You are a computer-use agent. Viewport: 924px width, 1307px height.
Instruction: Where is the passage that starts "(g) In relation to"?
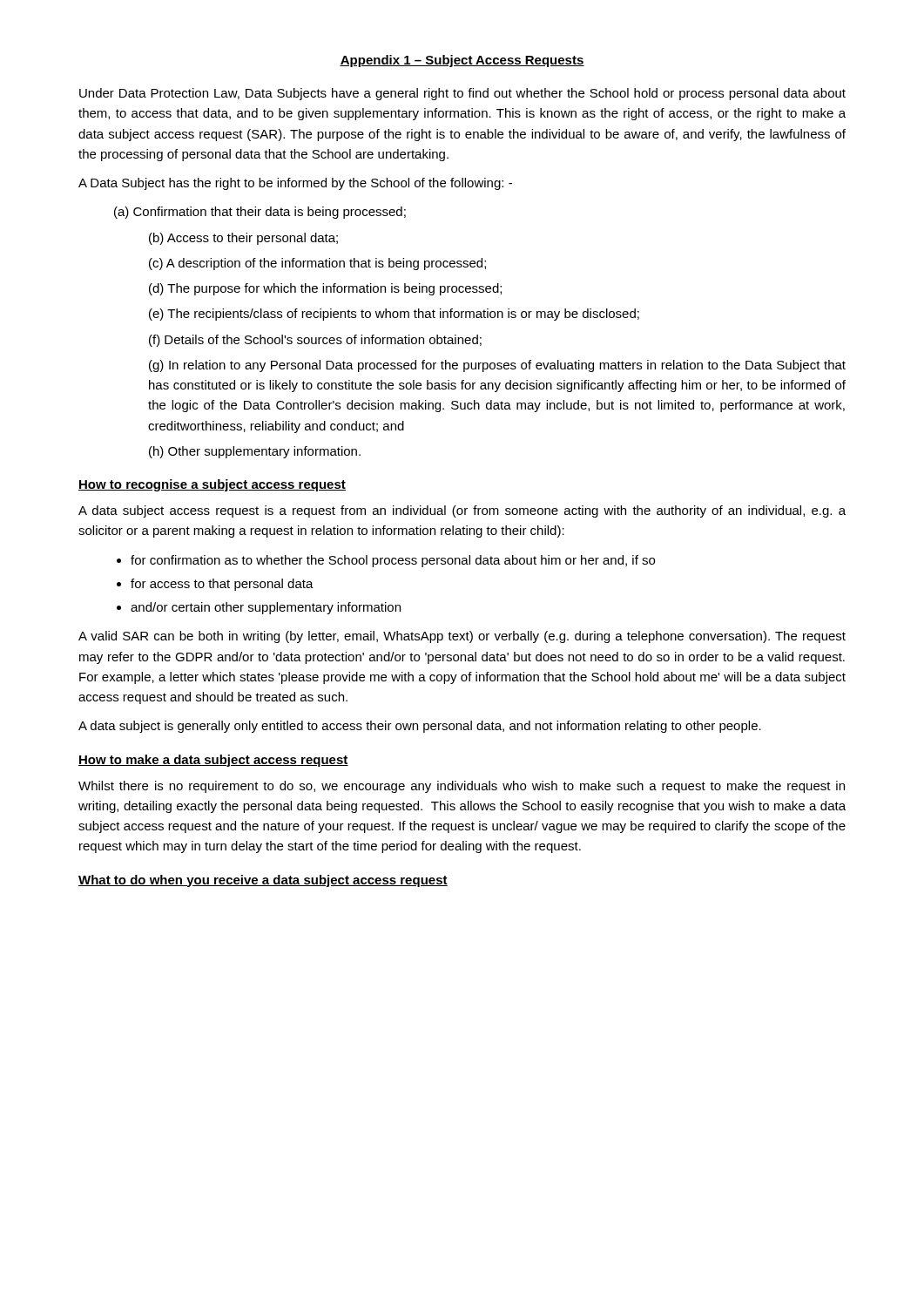[497, 395]
